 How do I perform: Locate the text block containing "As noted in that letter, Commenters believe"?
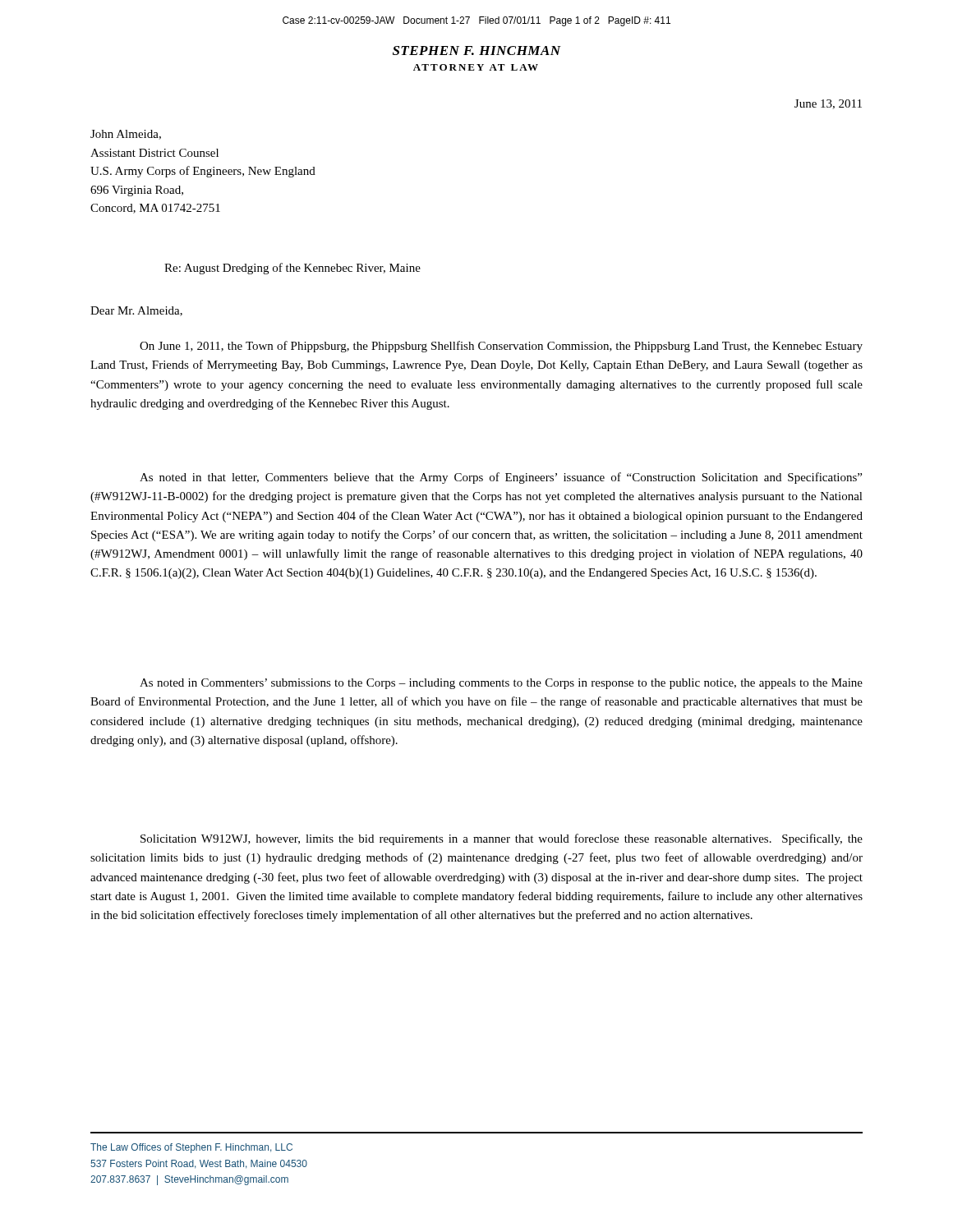[476, 525]
